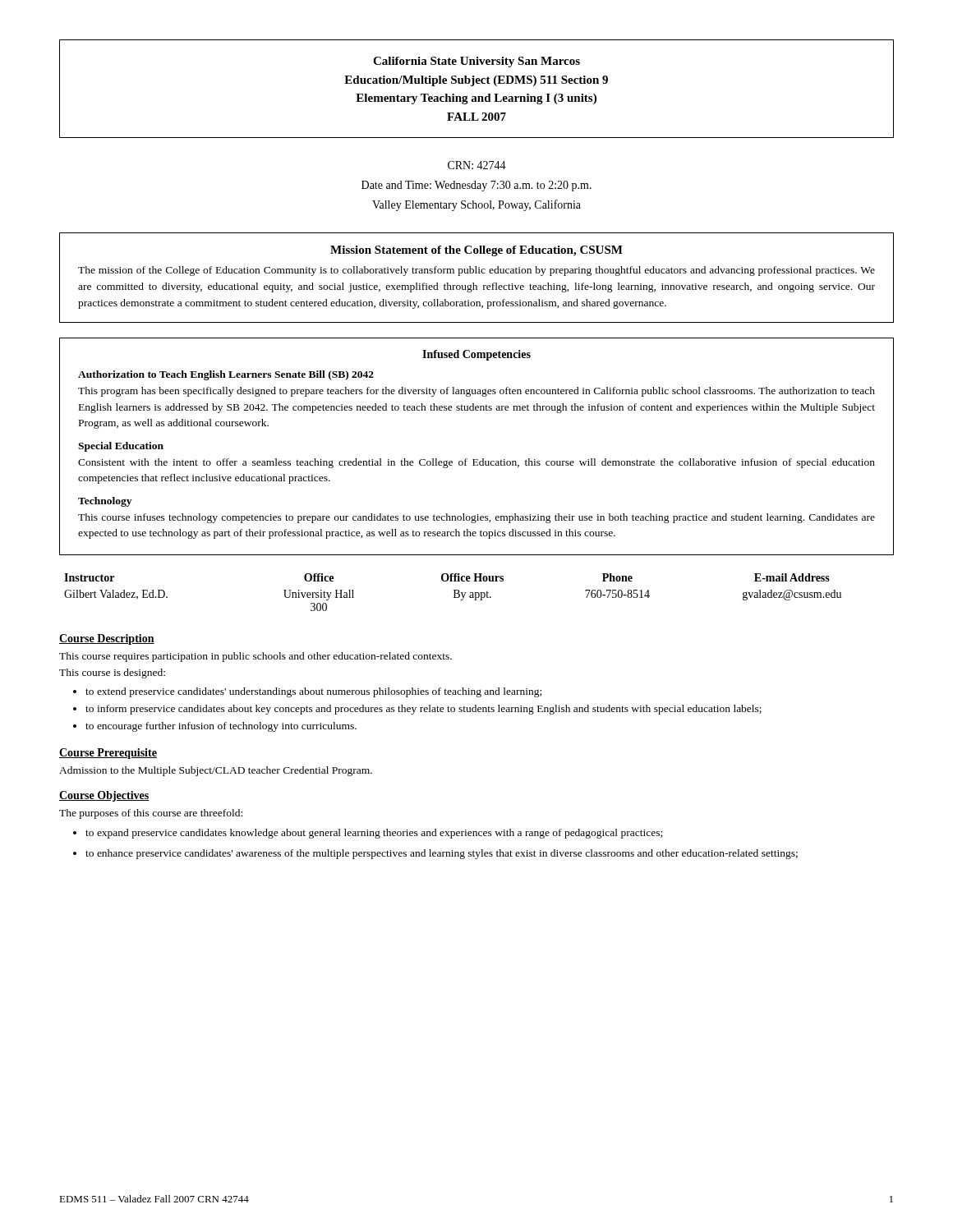Find the text starting "Special Education"
Image resolution: width=953 pixels, height=1232 pixels.
point(121,445)
